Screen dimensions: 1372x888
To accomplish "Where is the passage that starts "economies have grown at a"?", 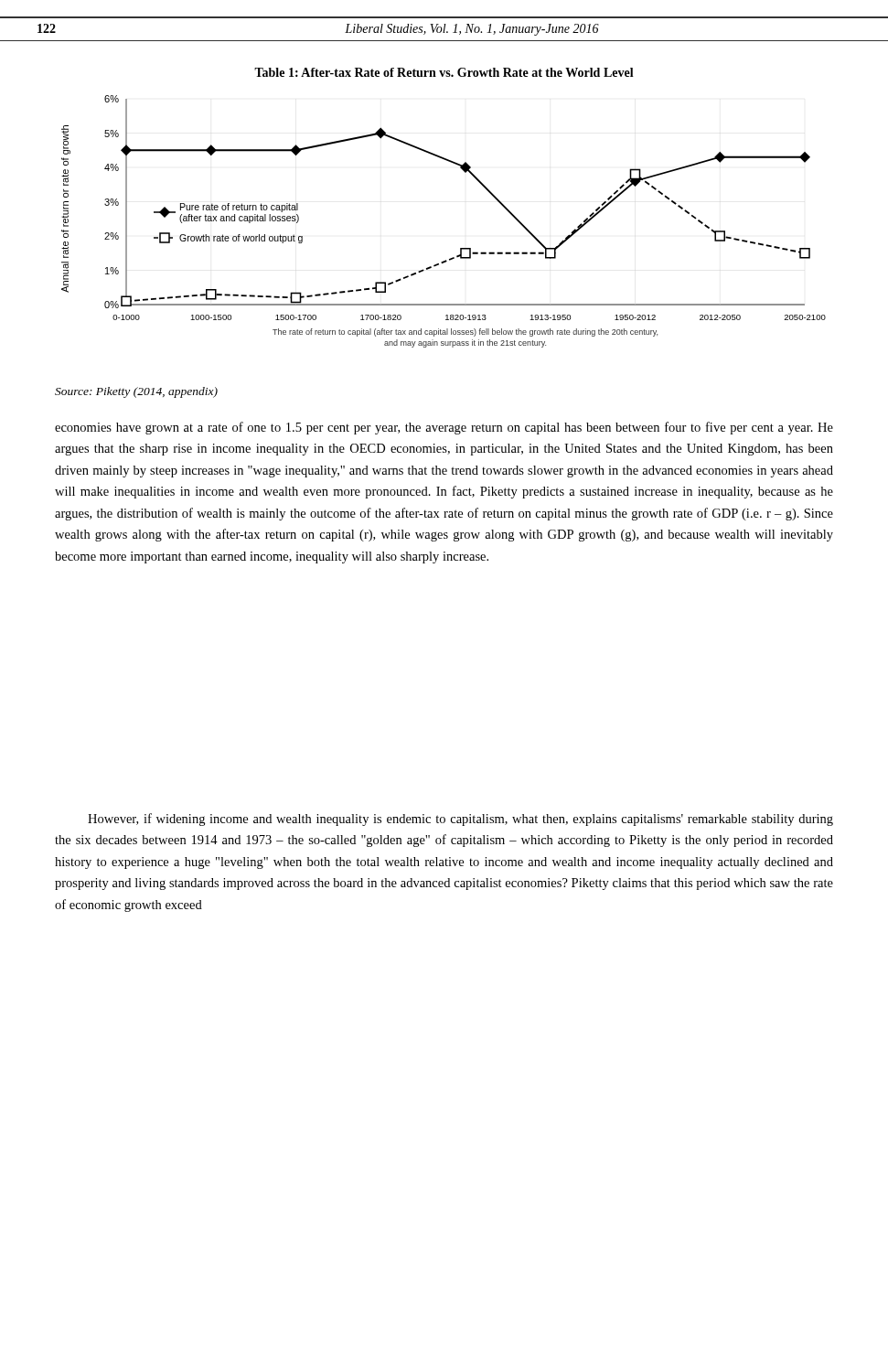I will pyautogui.click(x=444, y=492).
